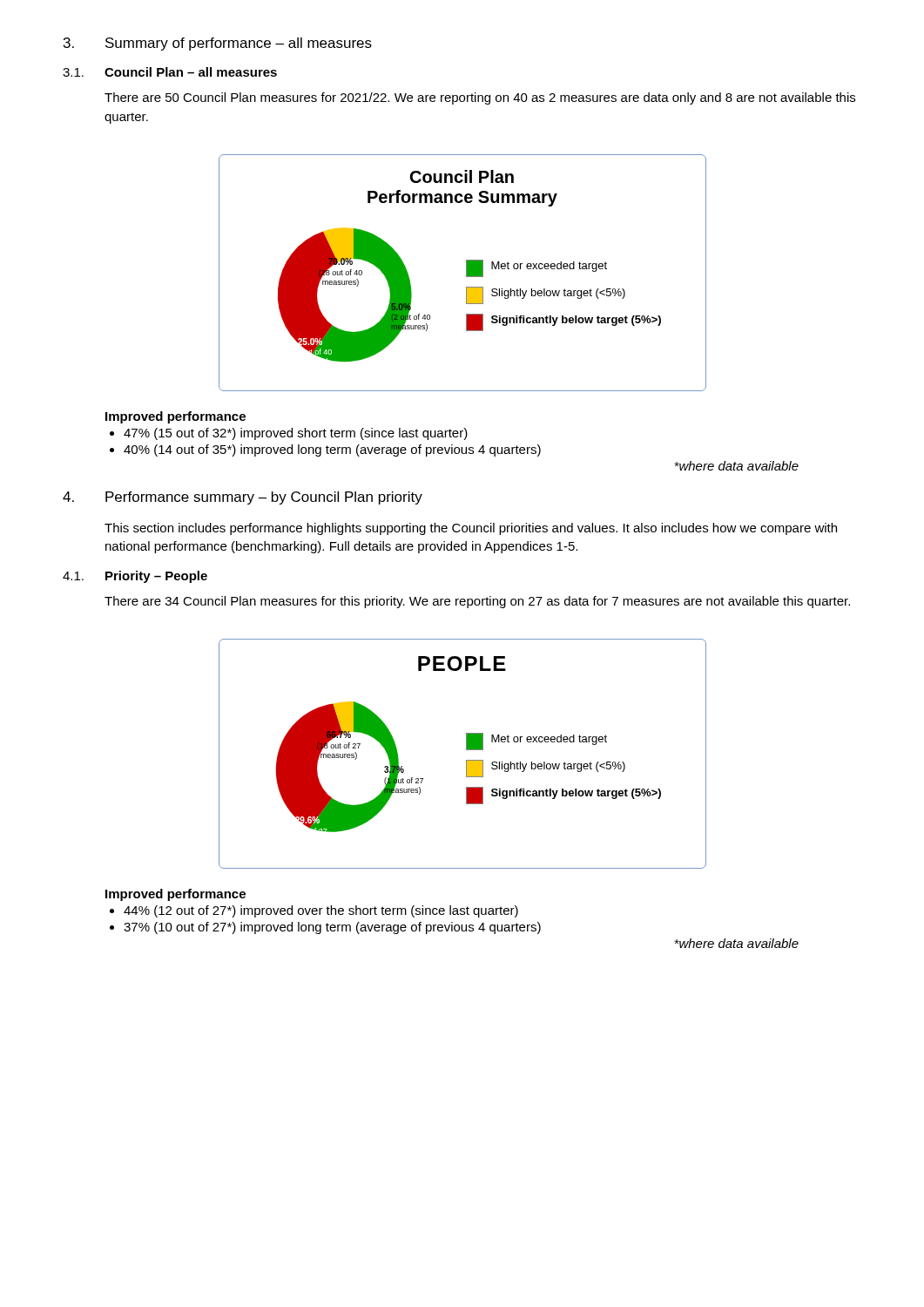Find the text block with the text "This section includes performance"

pyautogui.click(x=471, y=537)
